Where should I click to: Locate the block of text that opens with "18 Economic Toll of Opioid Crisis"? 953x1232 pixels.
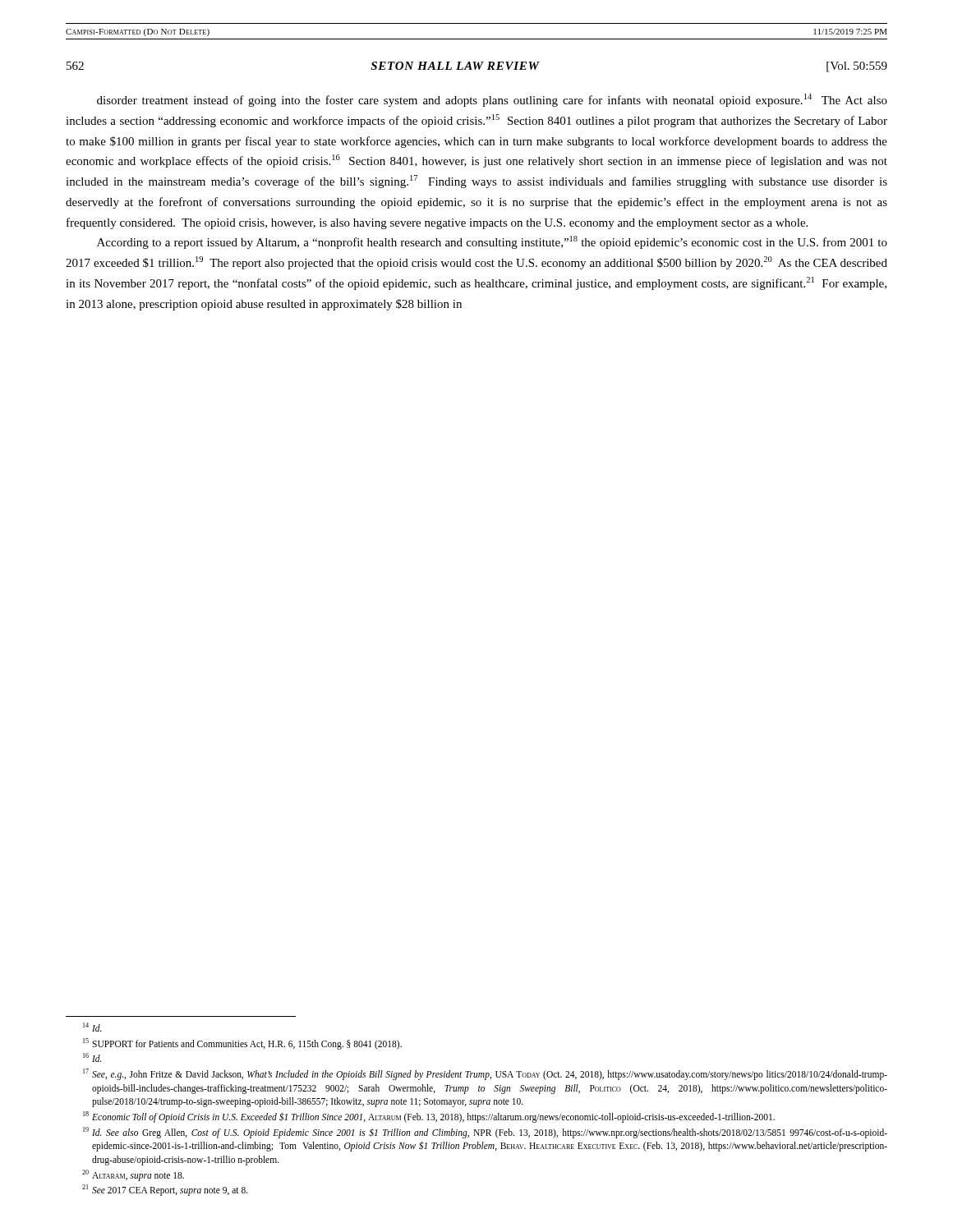tap(476, 1117)
